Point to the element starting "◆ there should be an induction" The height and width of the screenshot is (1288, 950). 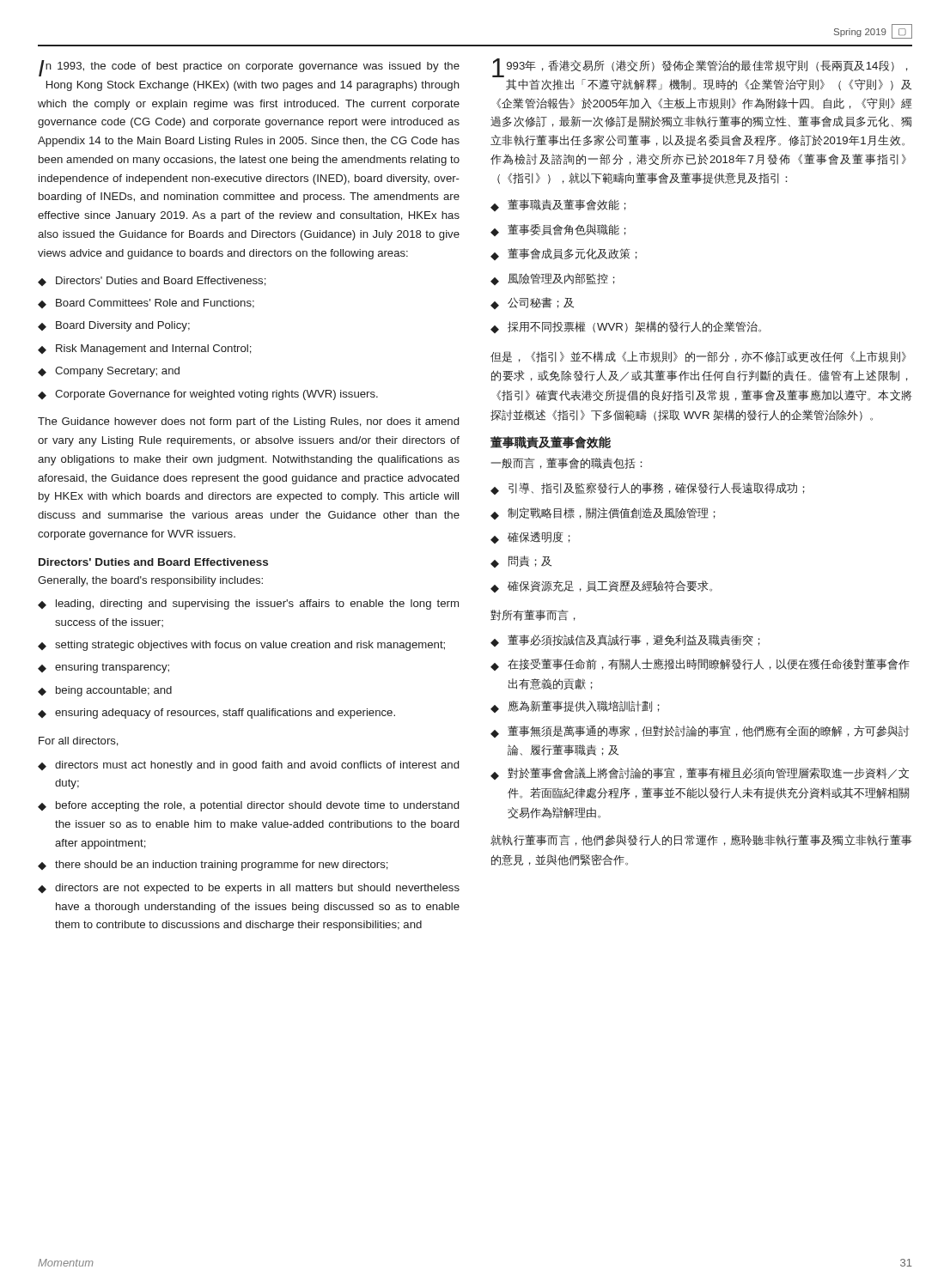[x=249, y=865]
